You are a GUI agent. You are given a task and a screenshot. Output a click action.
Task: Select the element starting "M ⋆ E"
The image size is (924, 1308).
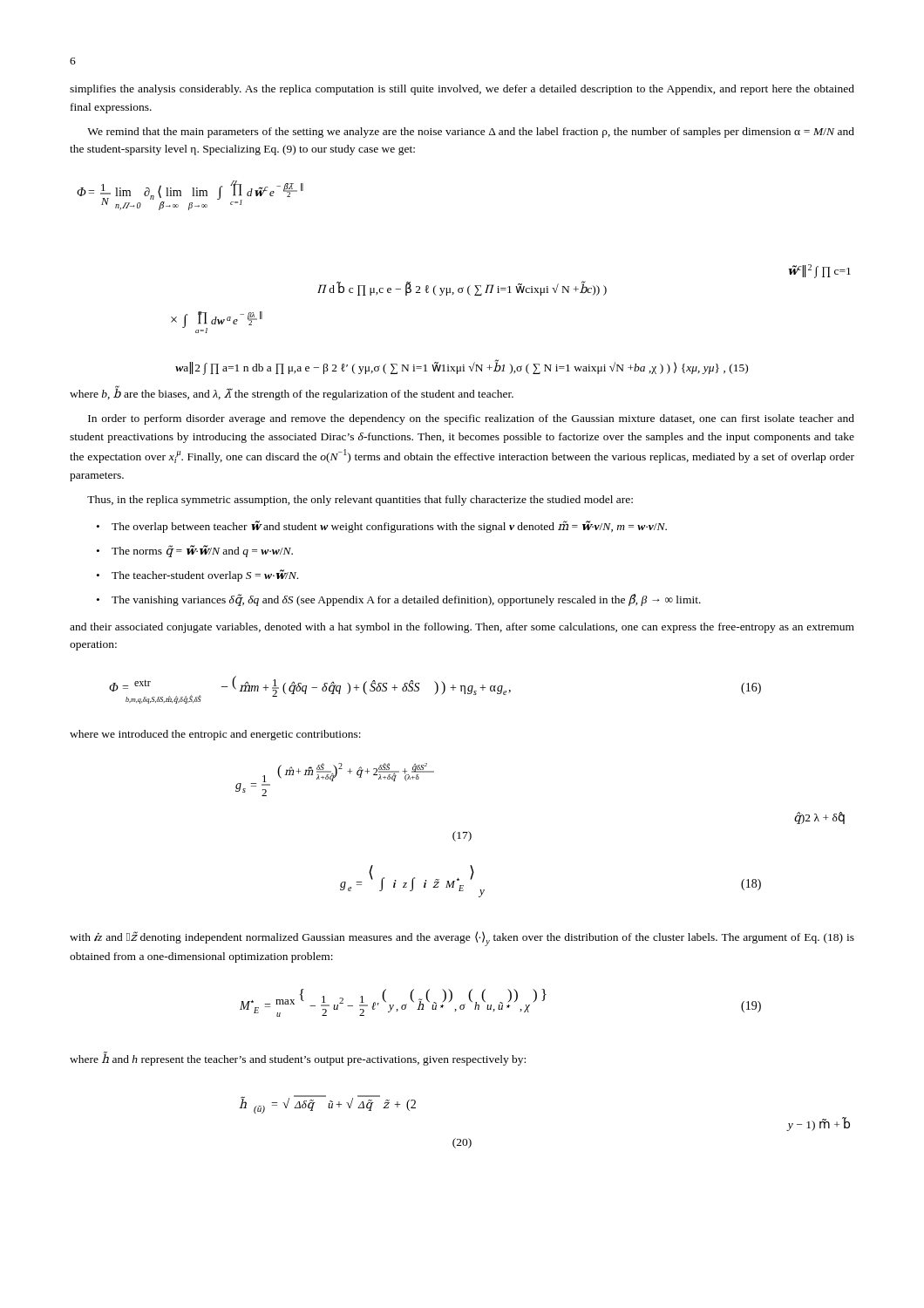[462, 1006]
